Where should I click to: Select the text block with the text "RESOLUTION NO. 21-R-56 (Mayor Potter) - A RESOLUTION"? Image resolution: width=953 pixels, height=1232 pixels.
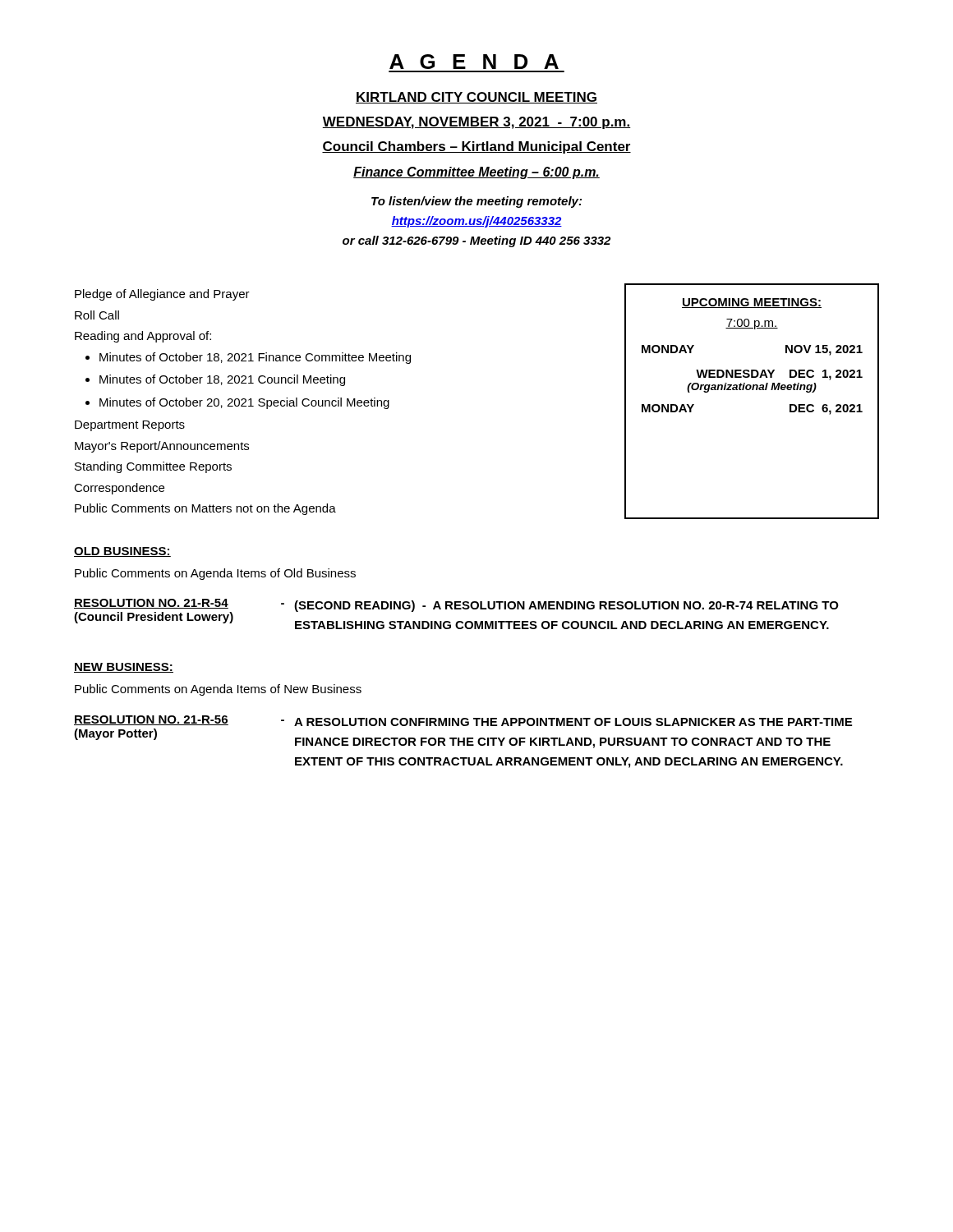click(476, 741)
